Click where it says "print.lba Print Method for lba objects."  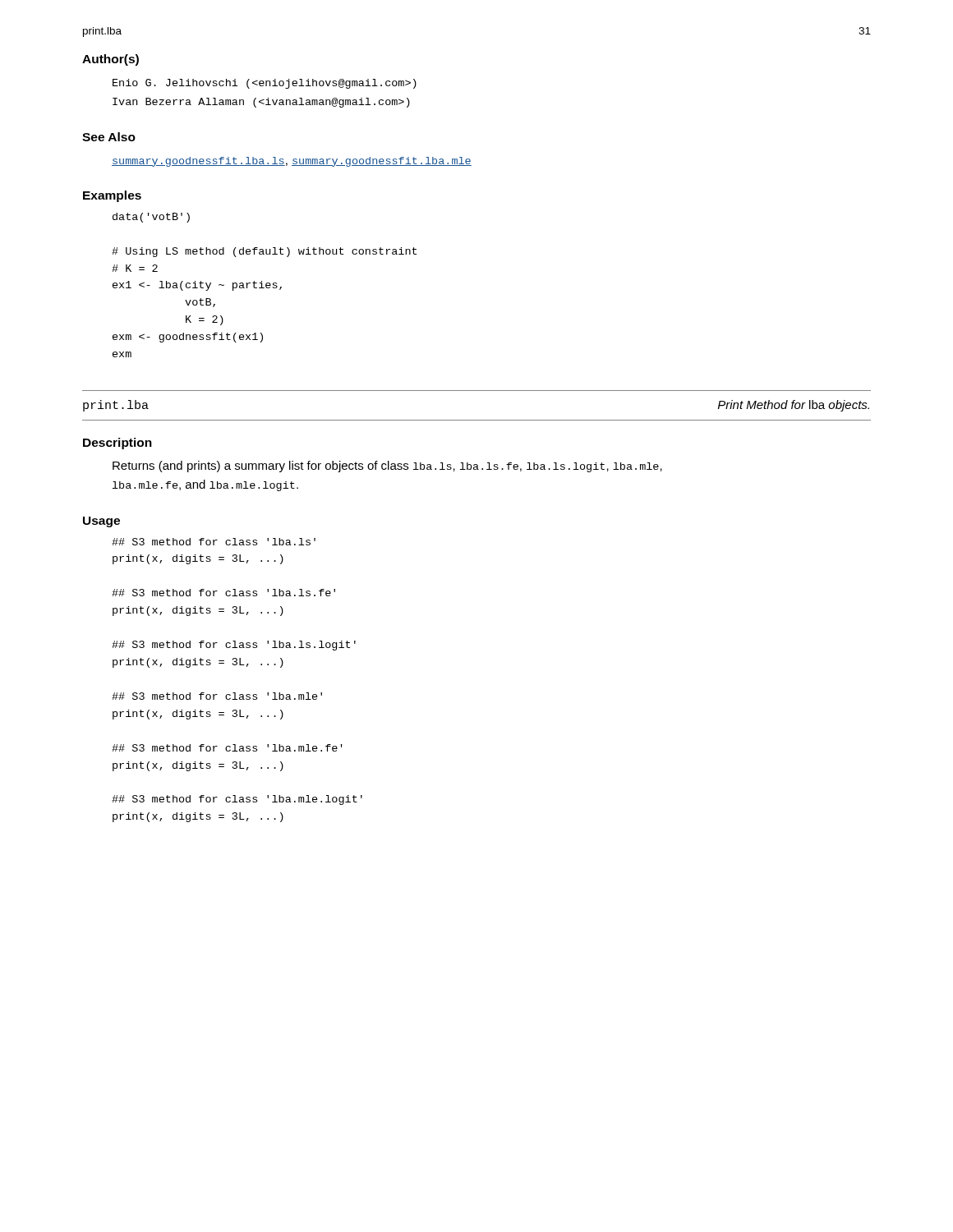(x=115, y=405)
